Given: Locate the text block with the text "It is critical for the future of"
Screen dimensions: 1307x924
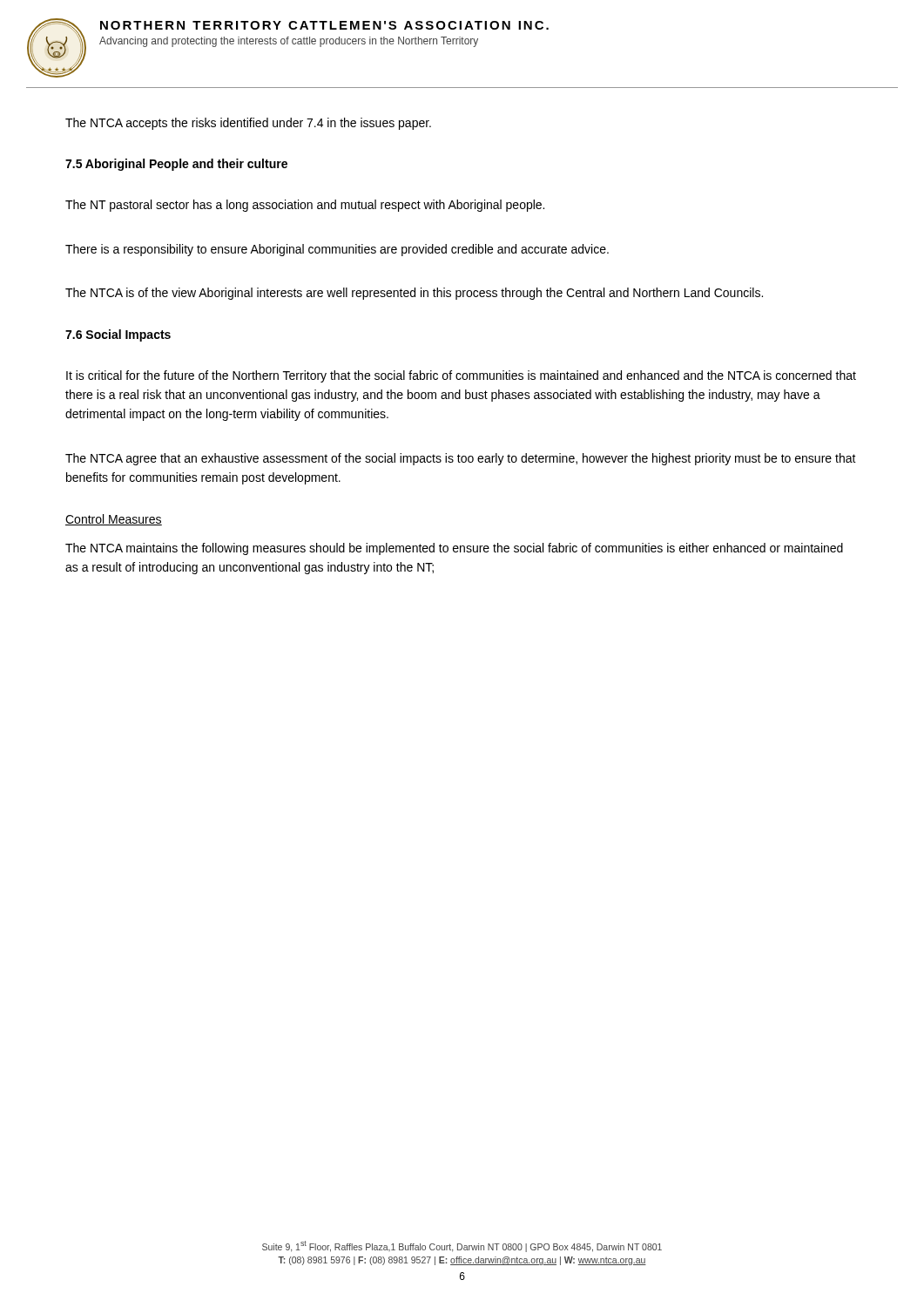Looking at the screenshot, I should tap(461, 395).
